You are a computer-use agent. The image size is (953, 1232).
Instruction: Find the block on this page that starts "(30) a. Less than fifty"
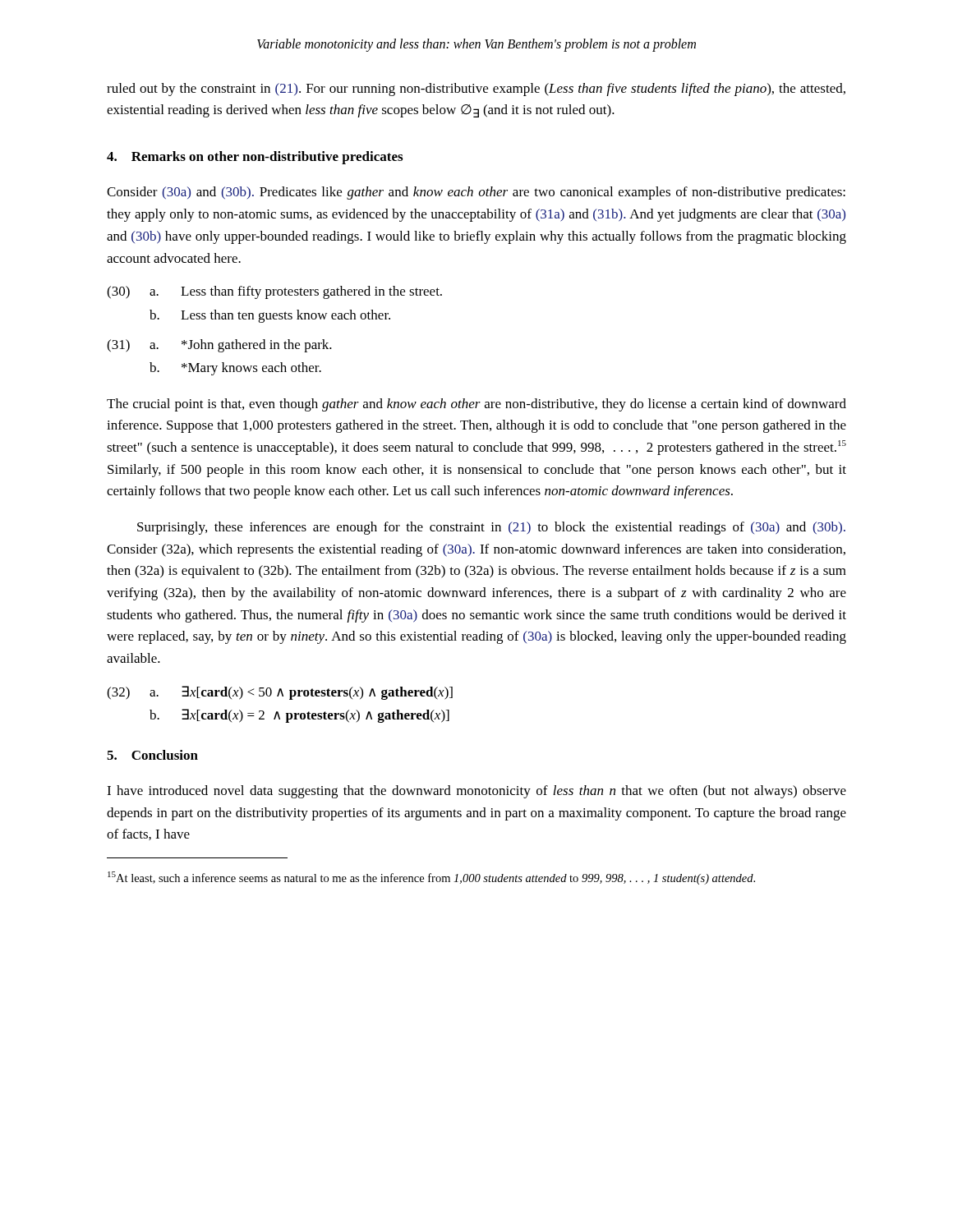pos(274,292)
